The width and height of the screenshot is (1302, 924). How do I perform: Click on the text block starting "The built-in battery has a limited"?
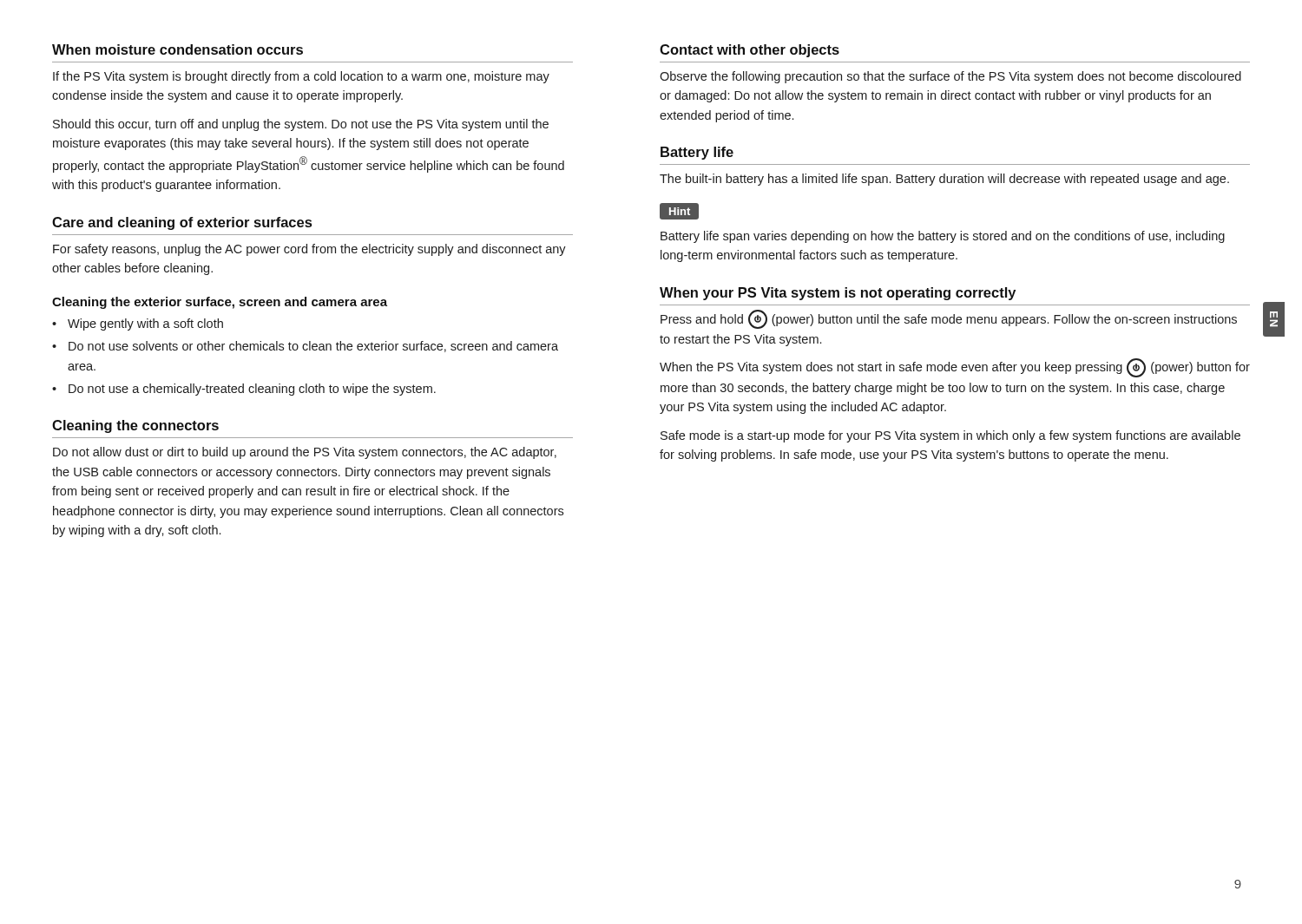pos(945,179)
